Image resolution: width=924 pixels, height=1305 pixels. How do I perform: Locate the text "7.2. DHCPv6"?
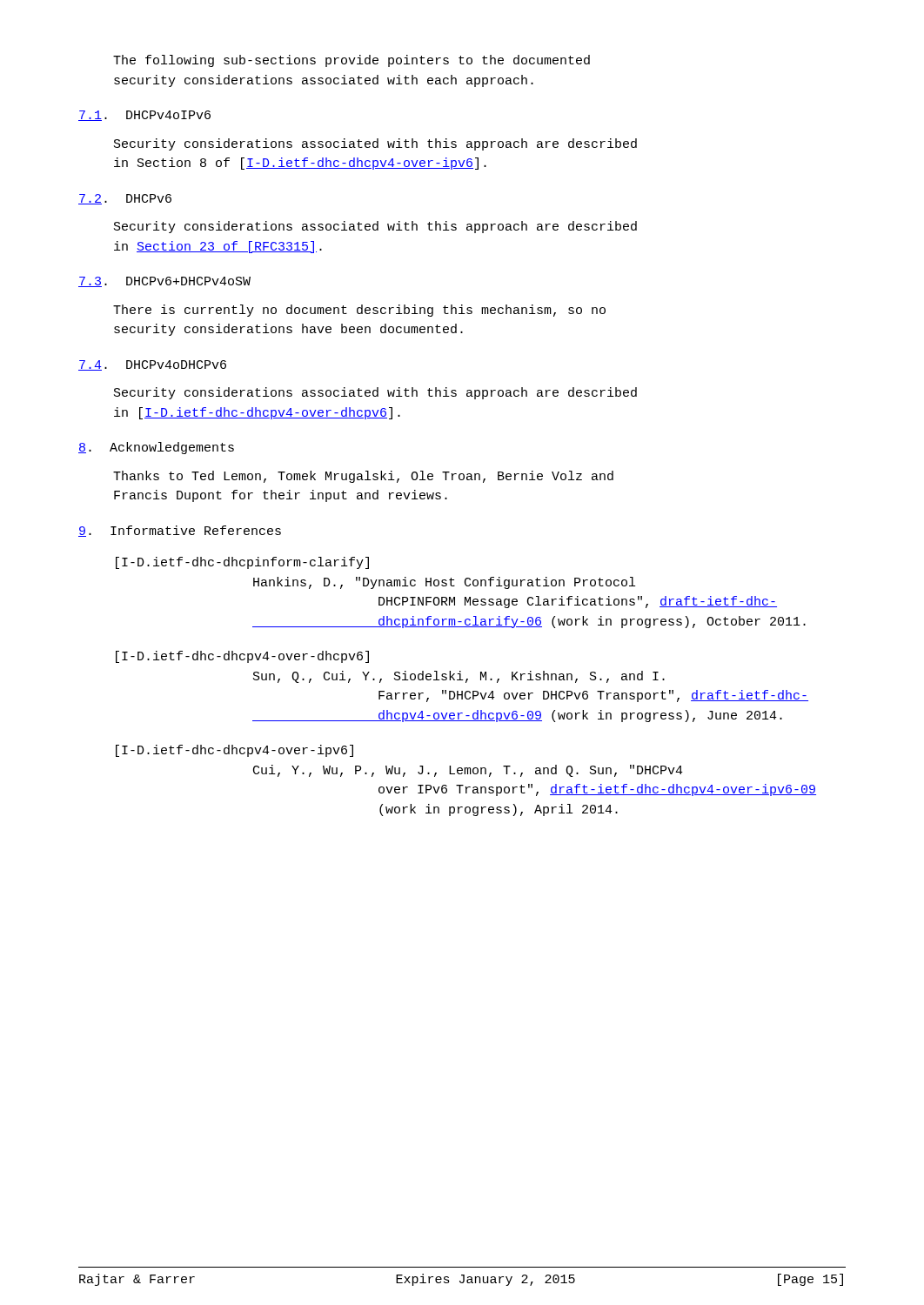125,199
